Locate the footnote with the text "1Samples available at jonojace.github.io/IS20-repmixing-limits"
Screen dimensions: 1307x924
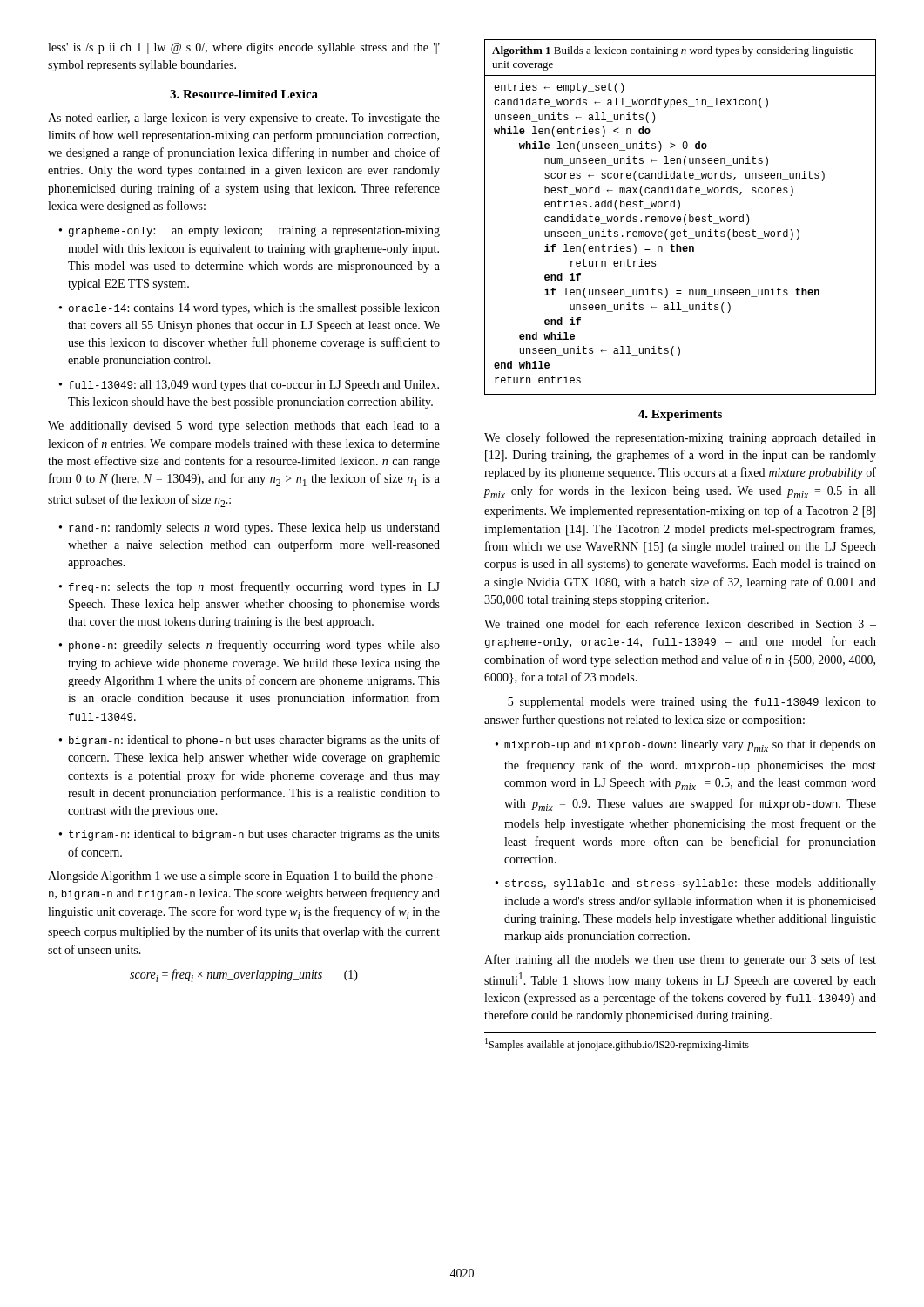617,1044
